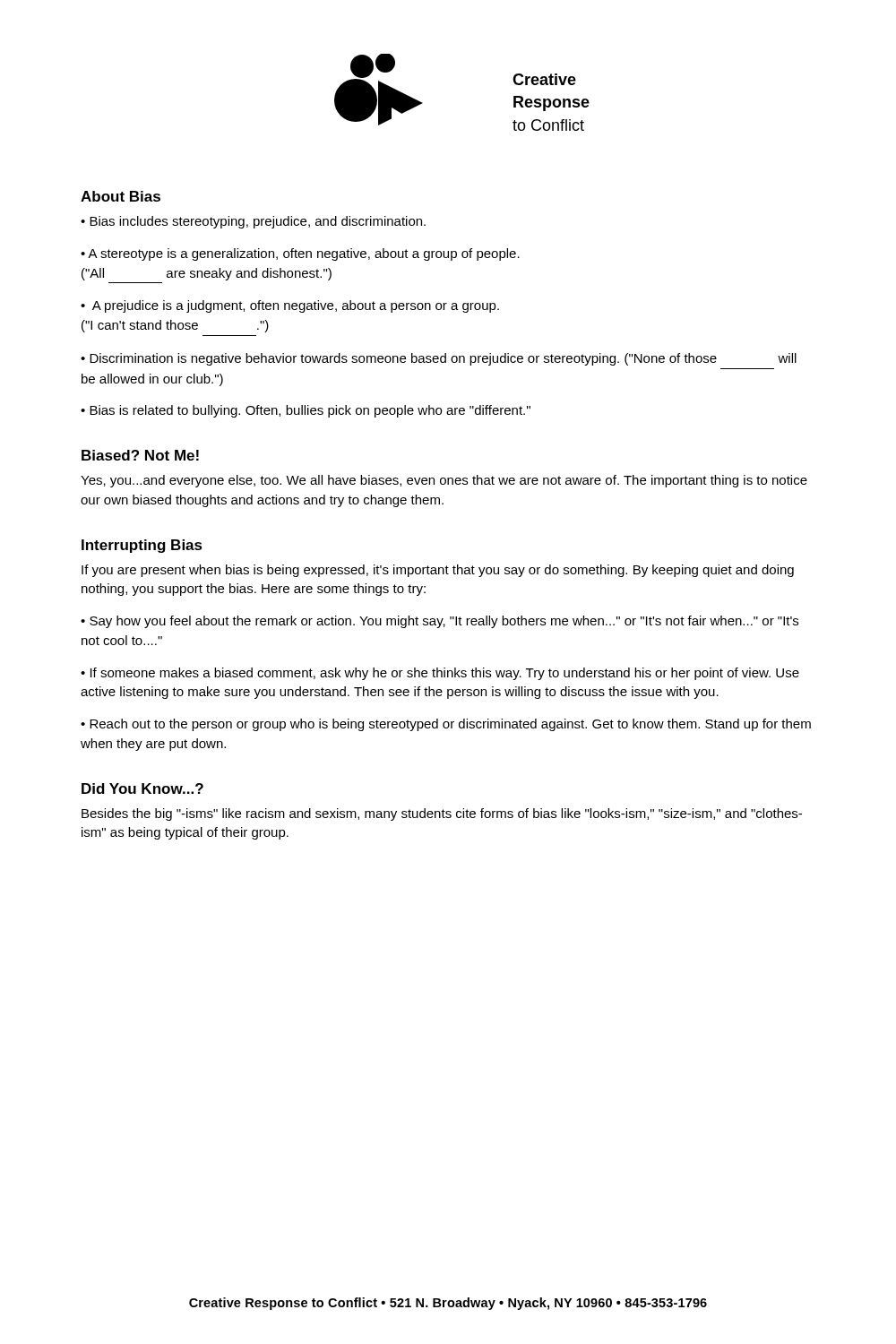896x1344 pixels.
Task: Point to the region starting "Biased? Not Me!"
Action: tap(140, 456)
